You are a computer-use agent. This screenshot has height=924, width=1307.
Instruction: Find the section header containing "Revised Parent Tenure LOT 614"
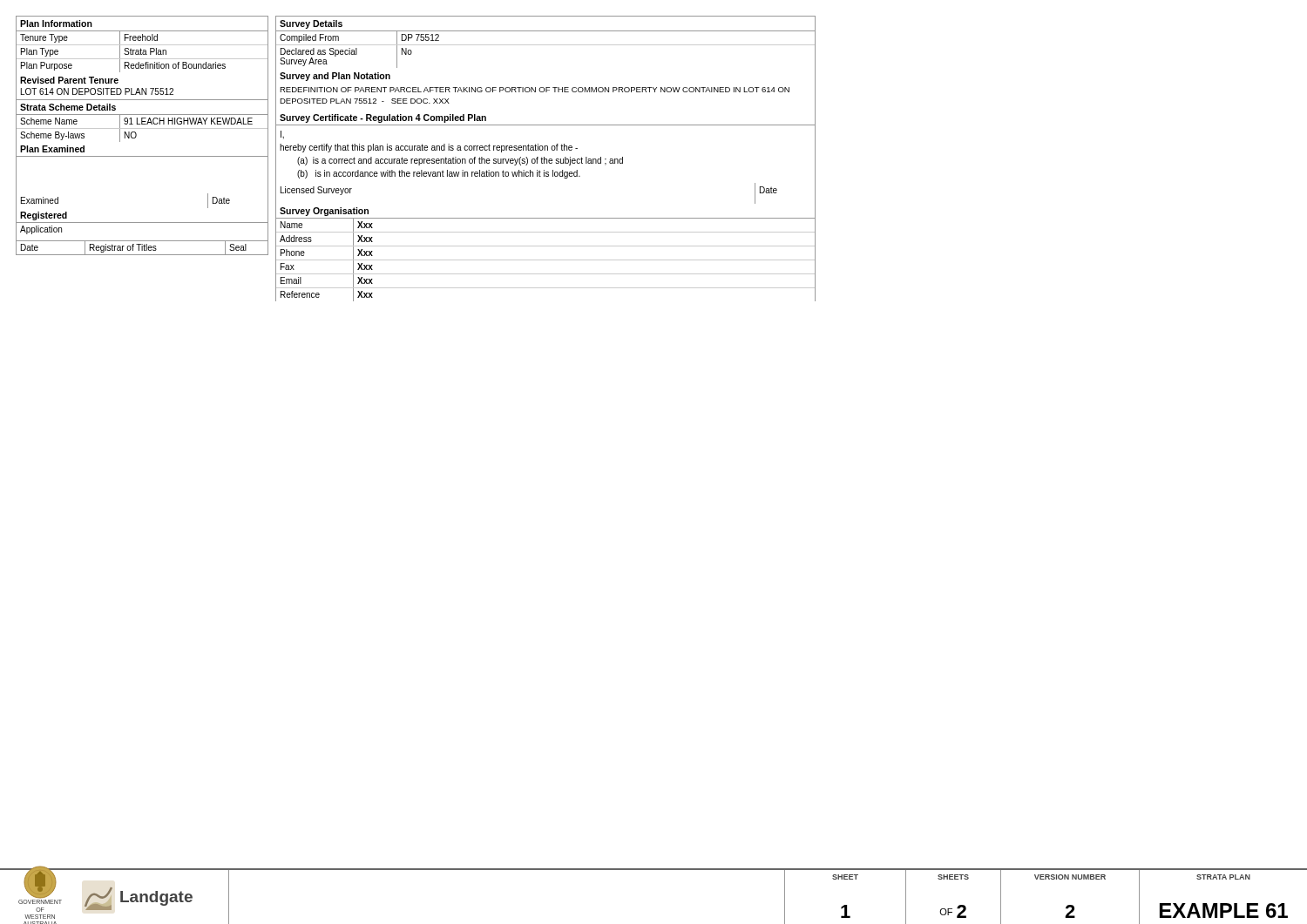(142, 86)
